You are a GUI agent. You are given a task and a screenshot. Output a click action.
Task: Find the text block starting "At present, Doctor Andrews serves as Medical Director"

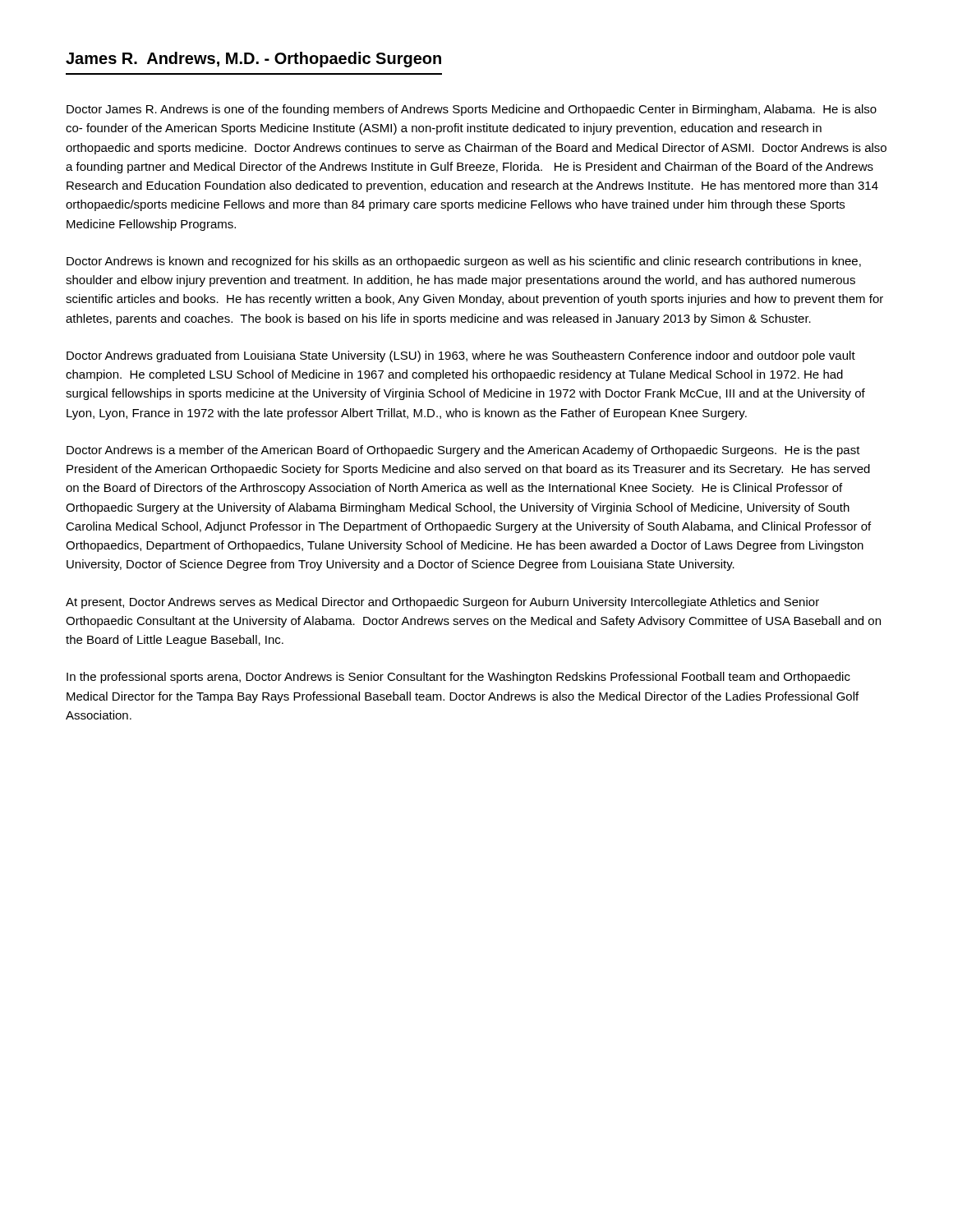[x=474, y=620]
